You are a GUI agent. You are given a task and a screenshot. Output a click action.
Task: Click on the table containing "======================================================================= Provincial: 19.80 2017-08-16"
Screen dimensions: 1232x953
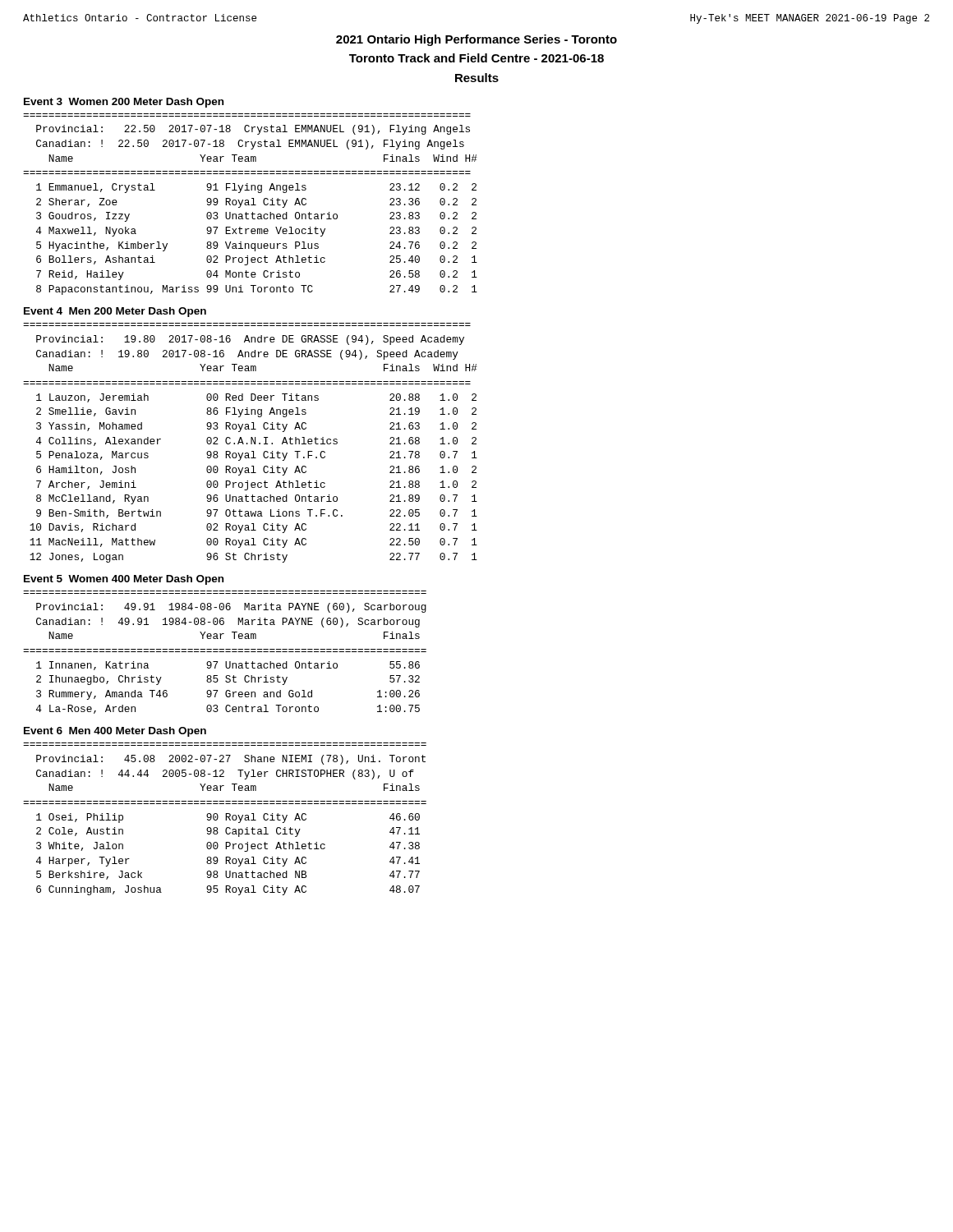476,441
